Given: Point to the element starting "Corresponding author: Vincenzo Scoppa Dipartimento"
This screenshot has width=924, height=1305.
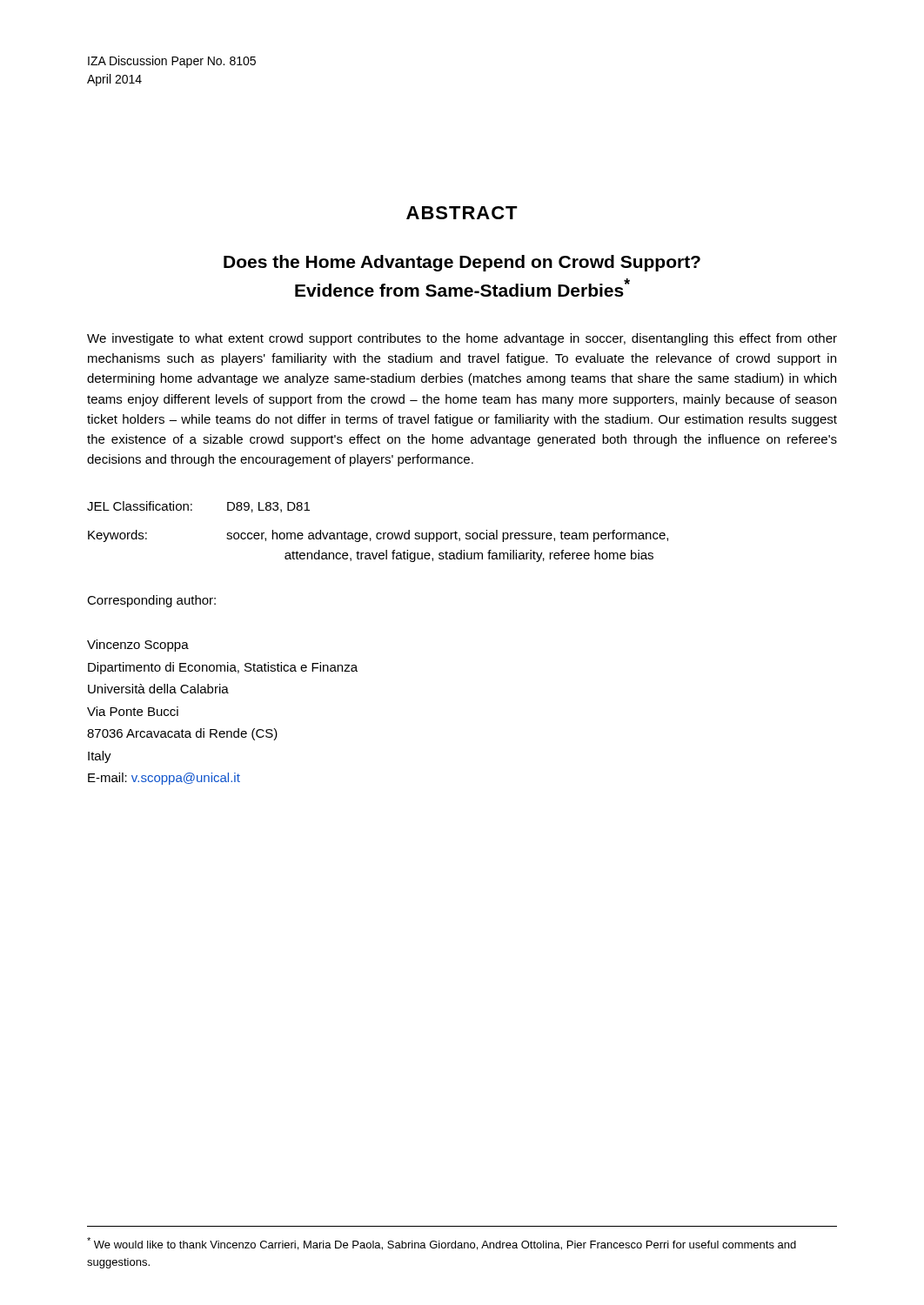Looking at the screenshot, I should coord(222,689).
